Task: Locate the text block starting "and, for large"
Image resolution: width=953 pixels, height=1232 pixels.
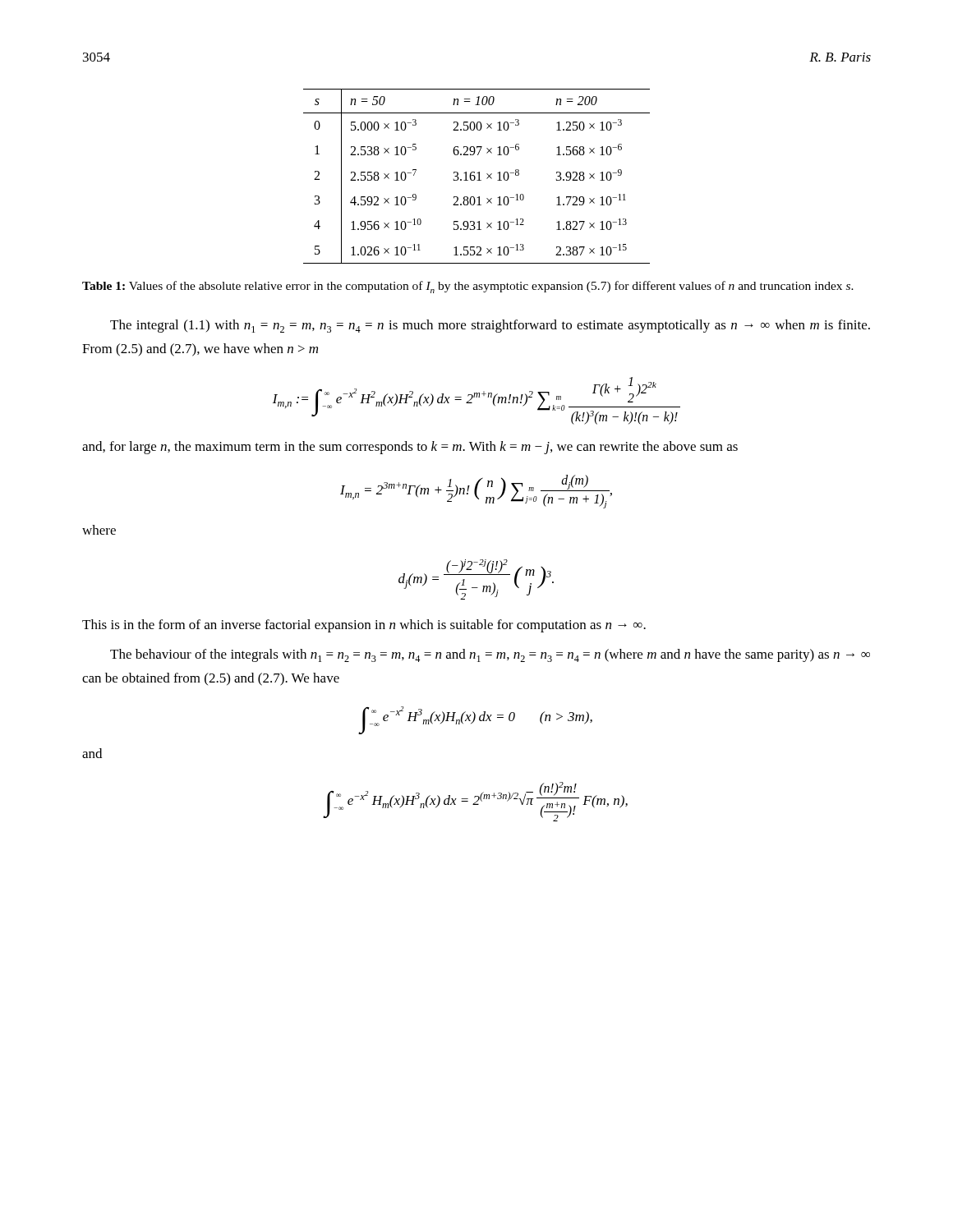Action: [410, 447]
